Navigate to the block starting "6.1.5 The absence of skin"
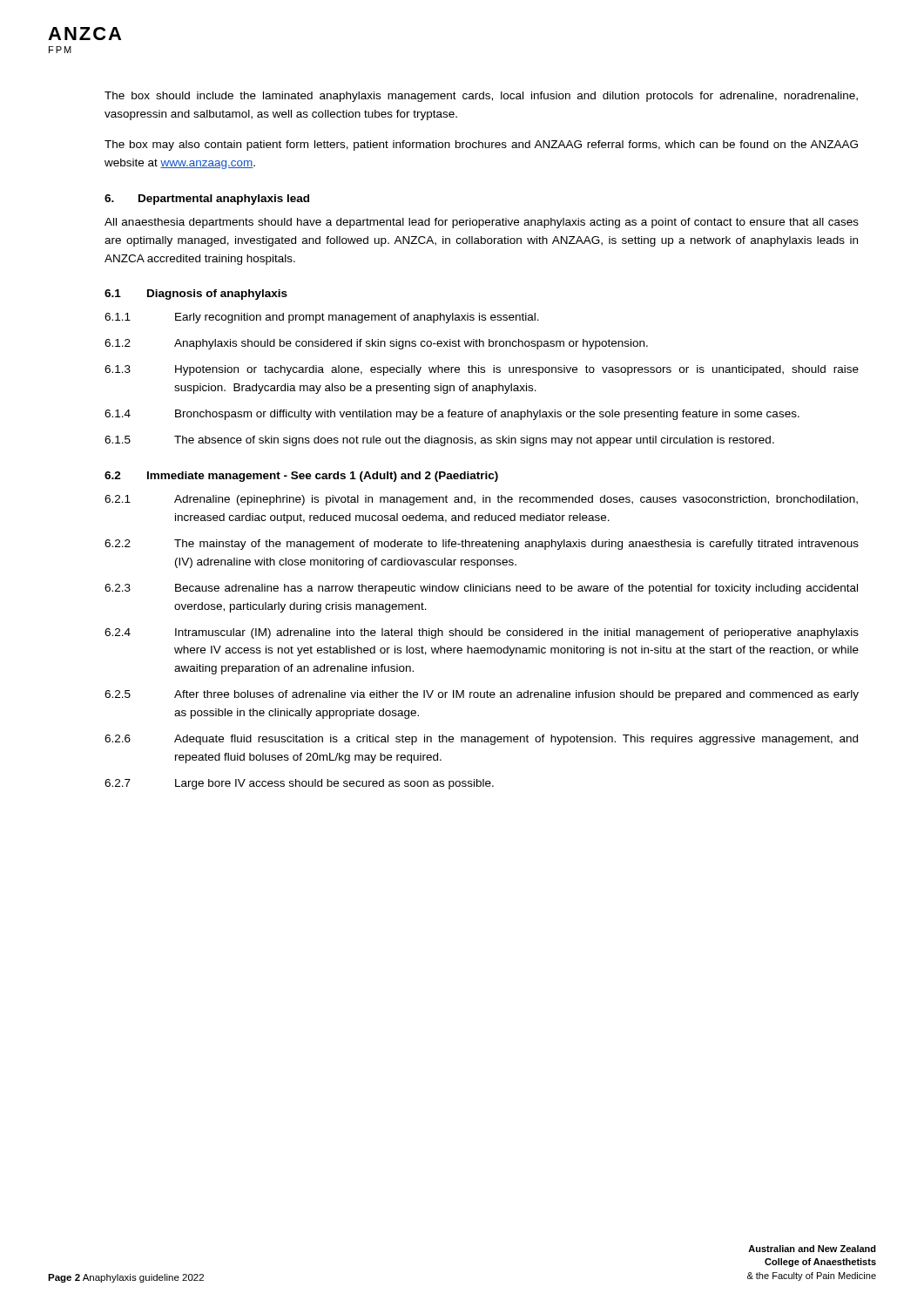This screenshot has width=924, height=1307. tap(482, 440)
